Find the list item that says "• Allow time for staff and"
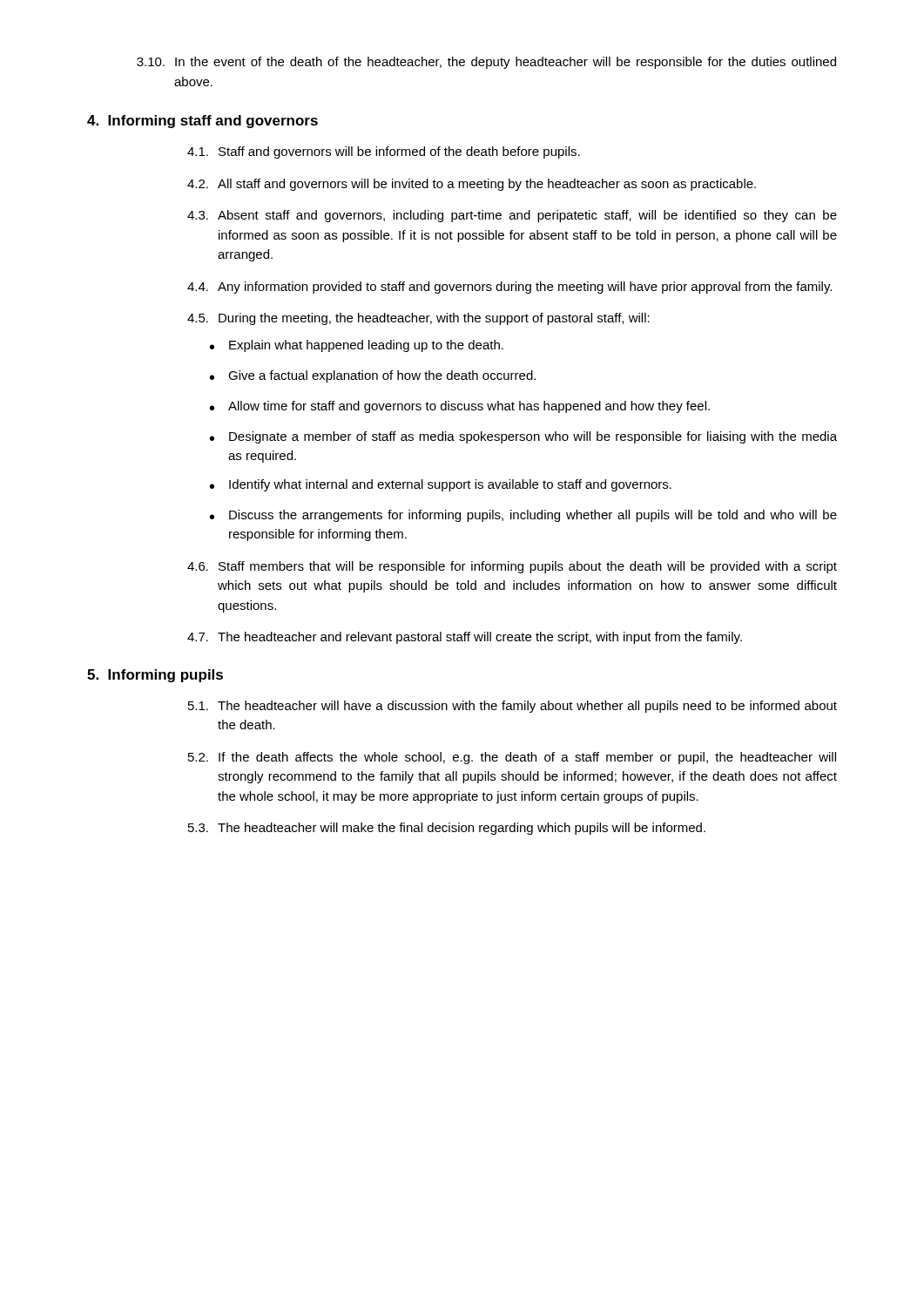924x1307 pixels. (523, 407)
